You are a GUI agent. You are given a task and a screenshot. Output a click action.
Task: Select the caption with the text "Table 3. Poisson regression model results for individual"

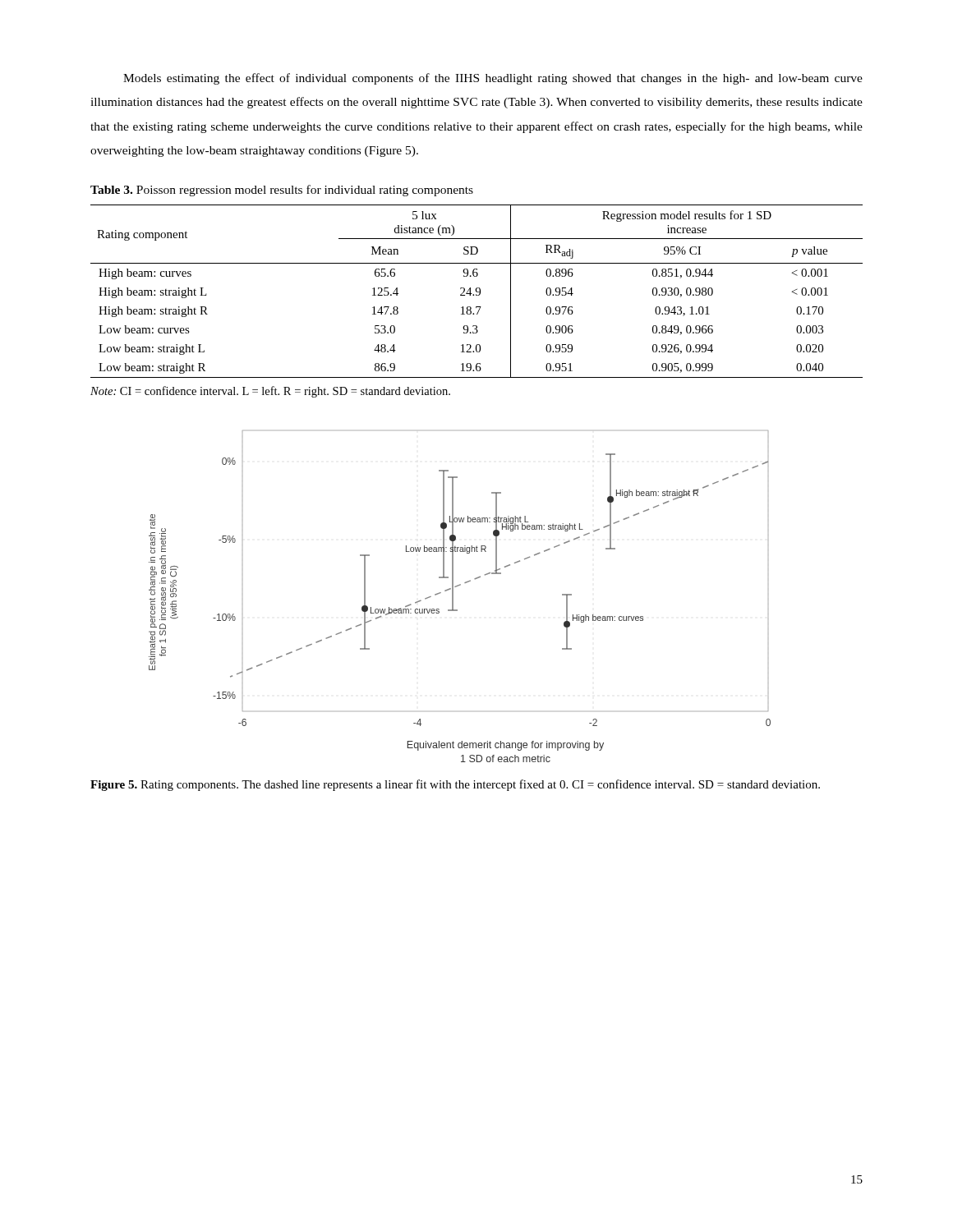tap(282, 189)
